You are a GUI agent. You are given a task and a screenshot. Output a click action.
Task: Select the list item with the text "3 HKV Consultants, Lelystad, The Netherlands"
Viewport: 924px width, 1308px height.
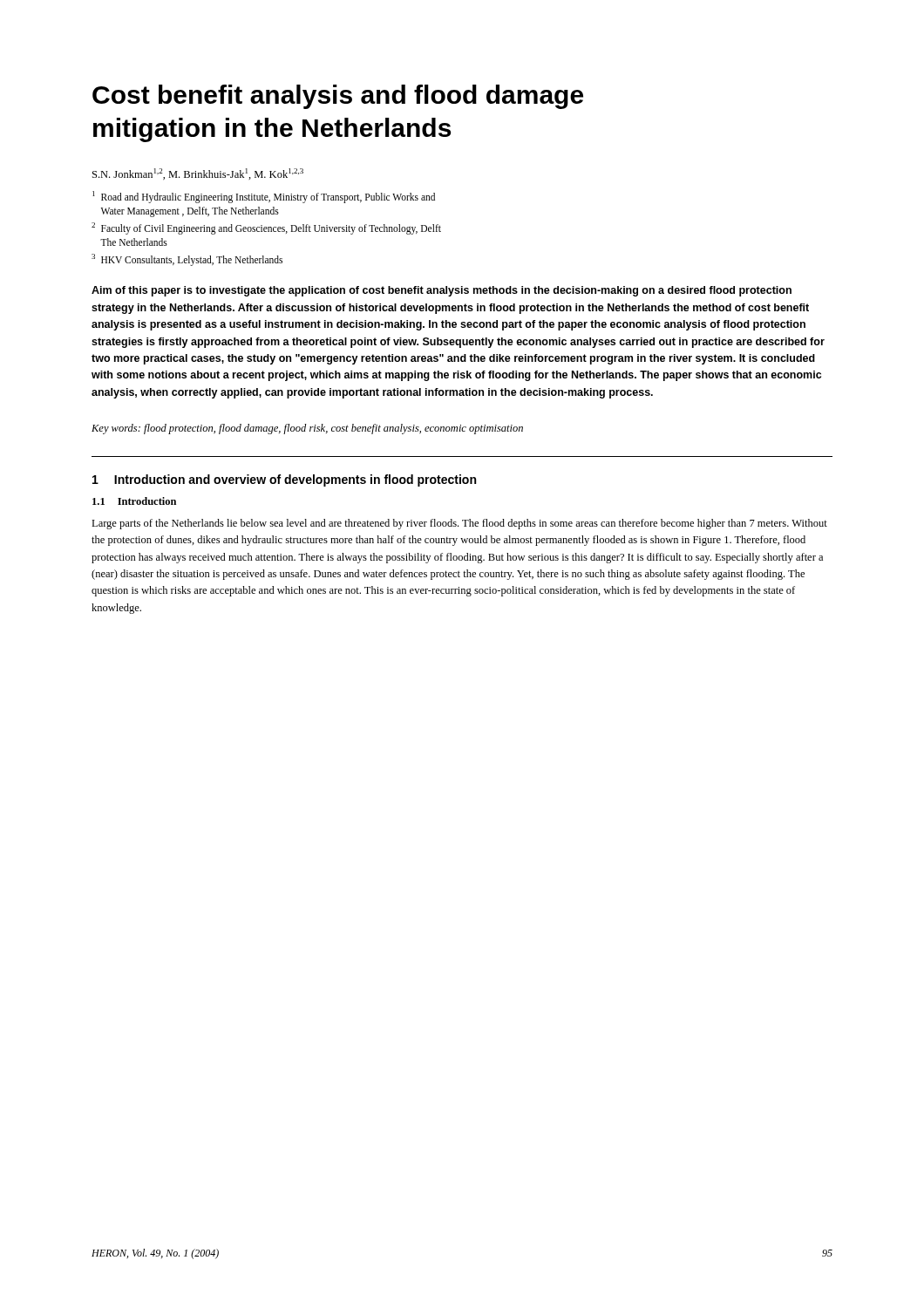(x=187, y=260)
